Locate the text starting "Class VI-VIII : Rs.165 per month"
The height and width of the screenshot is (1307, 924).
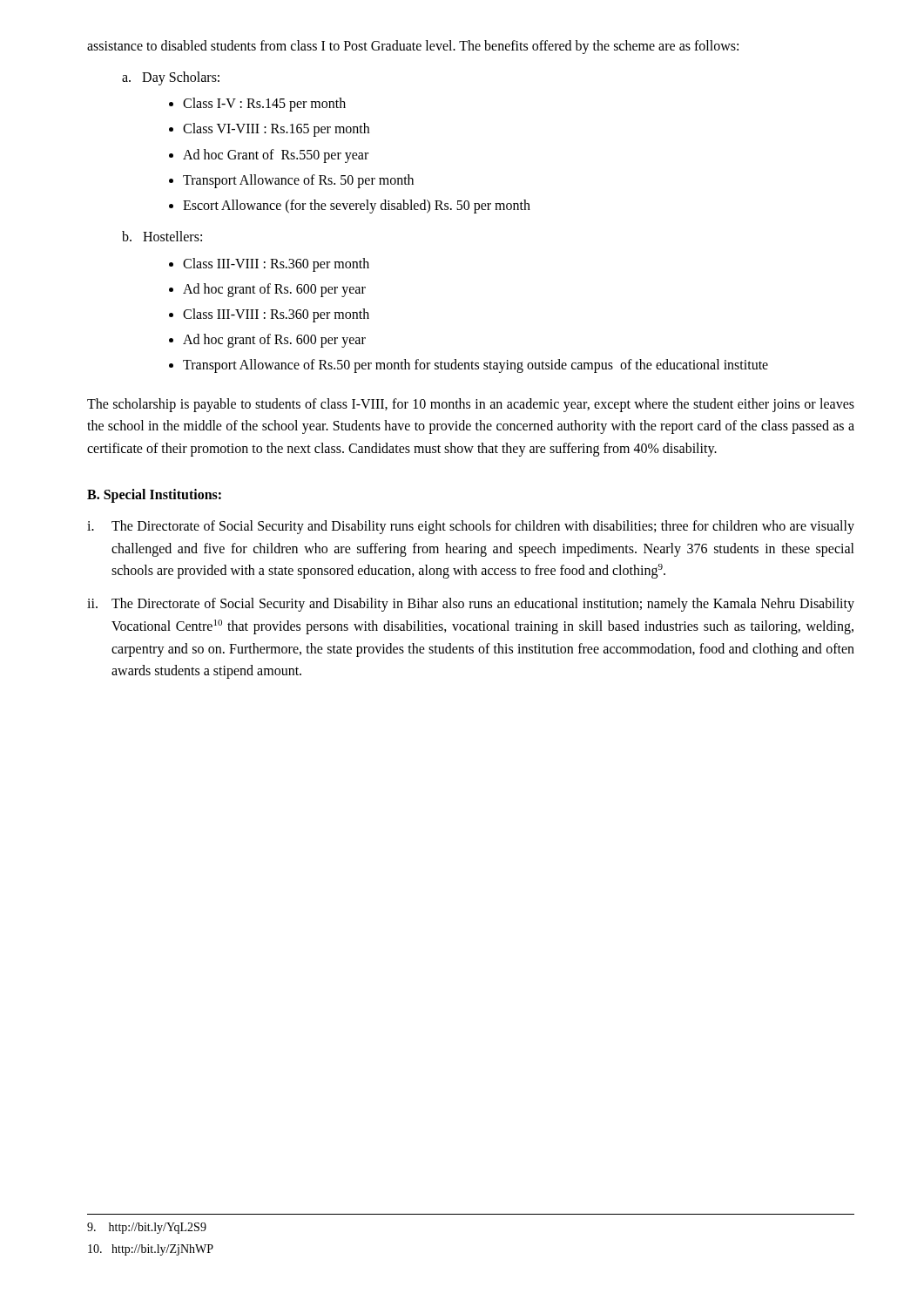pos(276,129)
